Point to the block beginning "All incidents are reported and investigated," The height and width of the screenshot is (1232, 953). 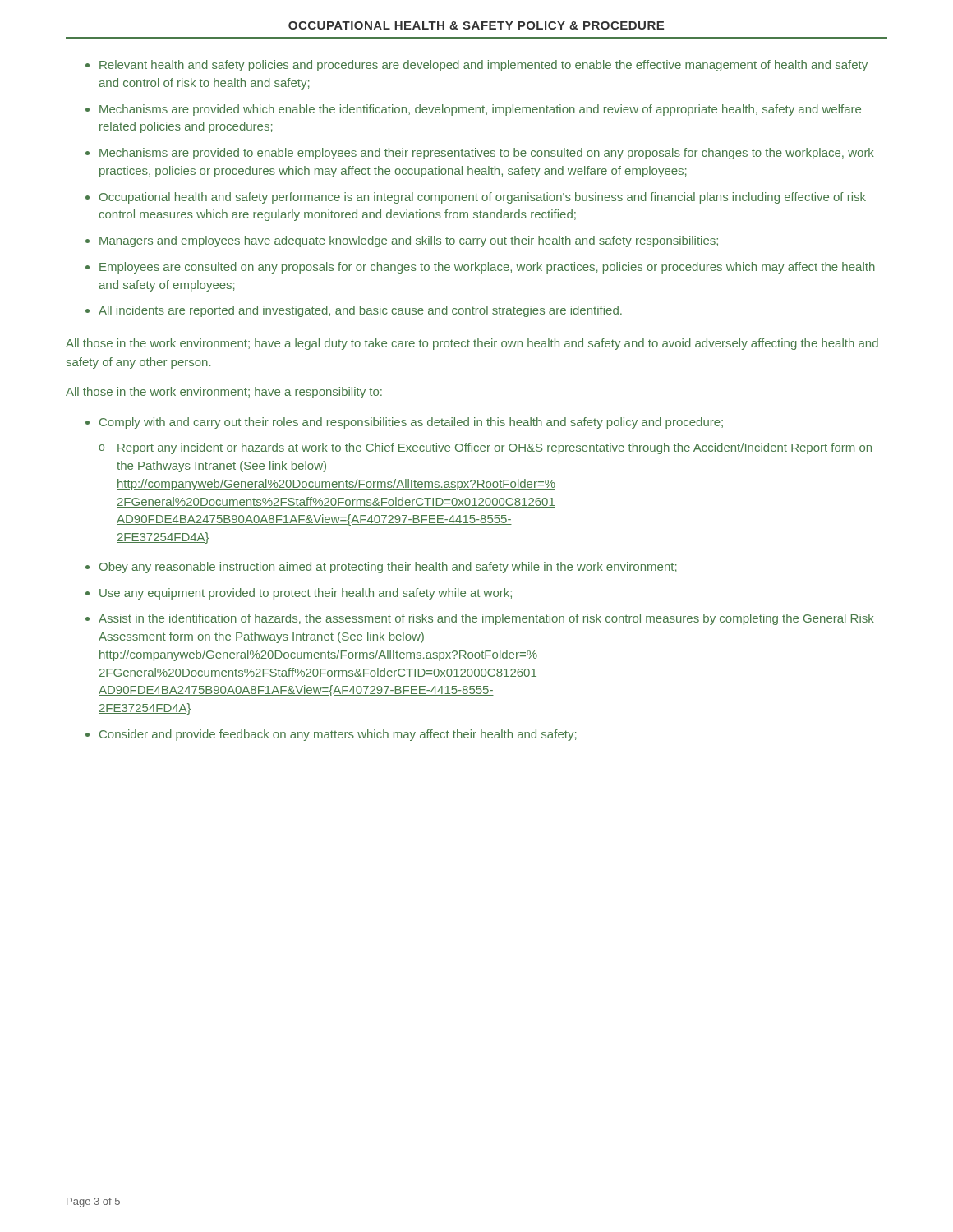pyautogui.click(x=361, y=310)
